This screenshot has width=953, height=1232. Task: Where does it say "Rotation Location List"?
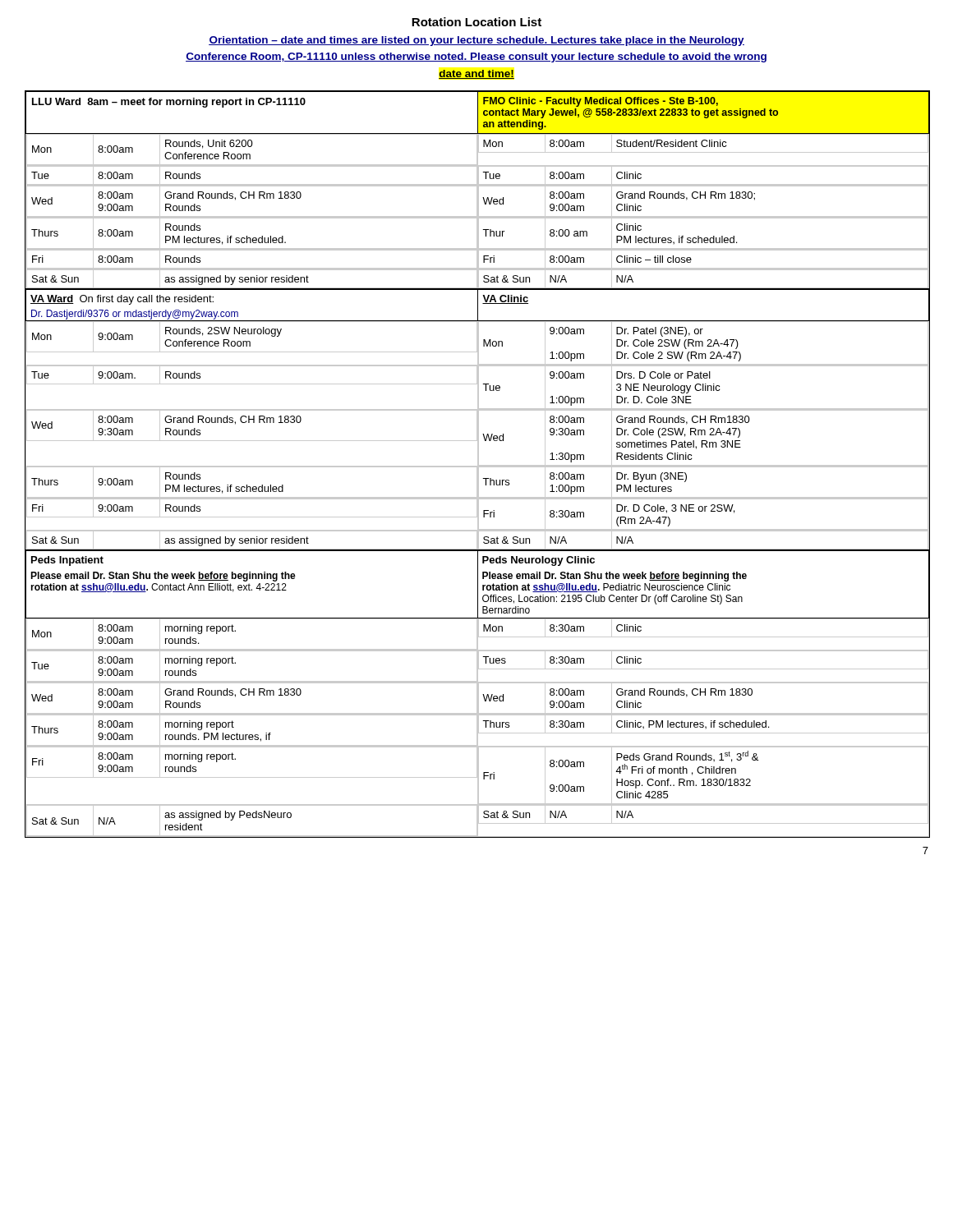coord(476,22)
